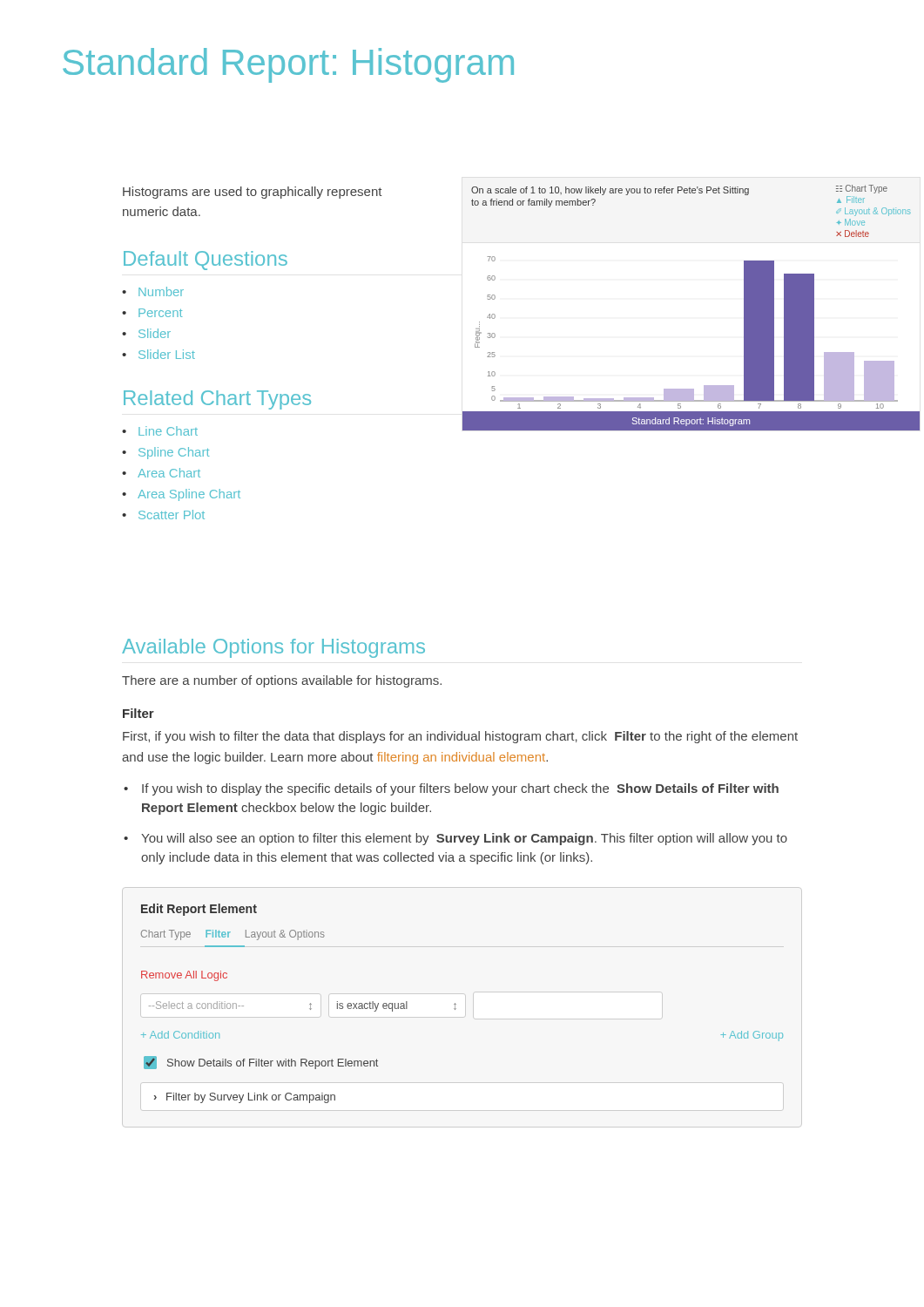Navigate to the text starting "First, if you wish"

tap(462, 746)
